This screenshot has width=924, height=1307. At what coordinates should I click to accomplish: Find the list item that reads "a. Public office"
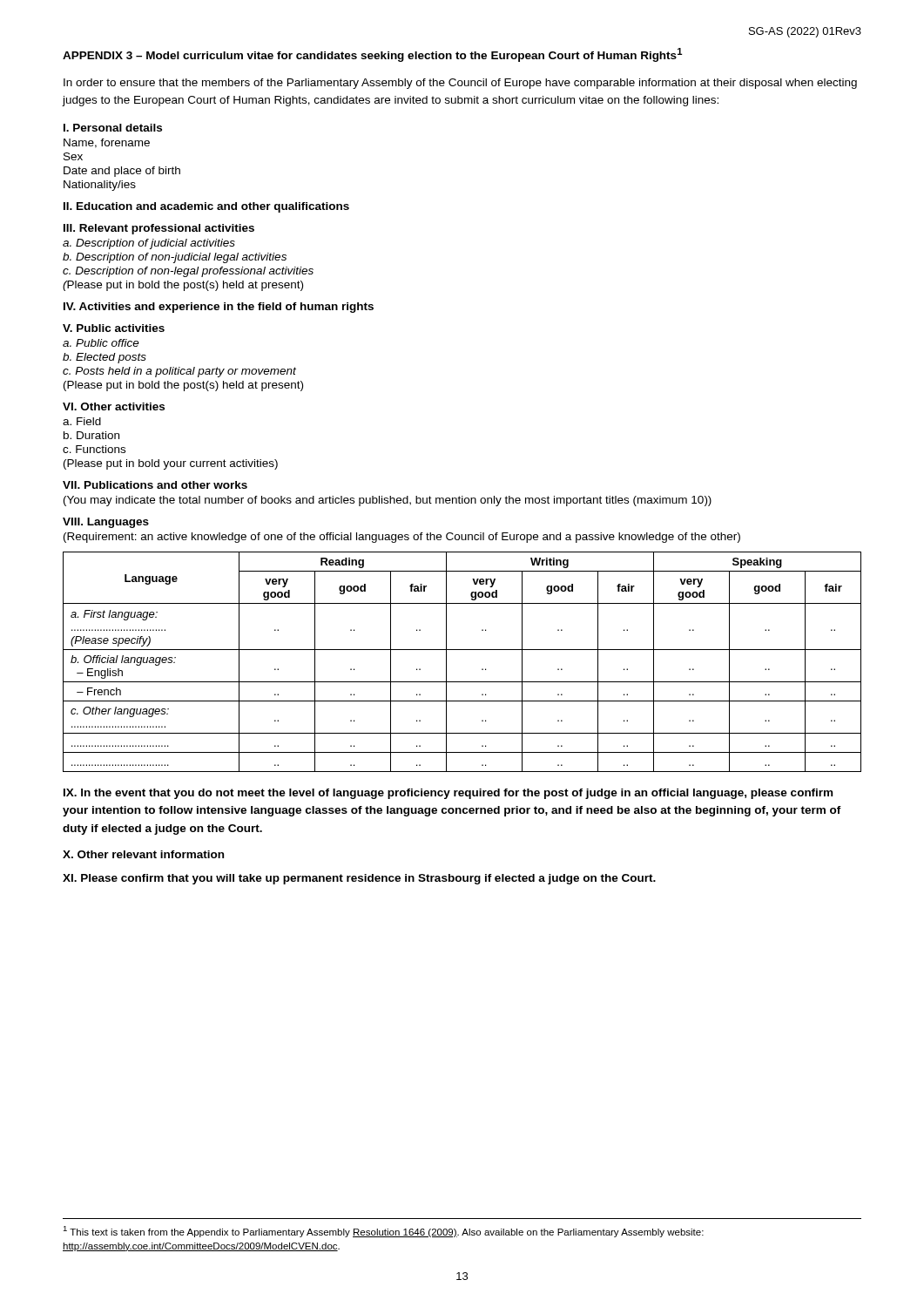point(101,343)
